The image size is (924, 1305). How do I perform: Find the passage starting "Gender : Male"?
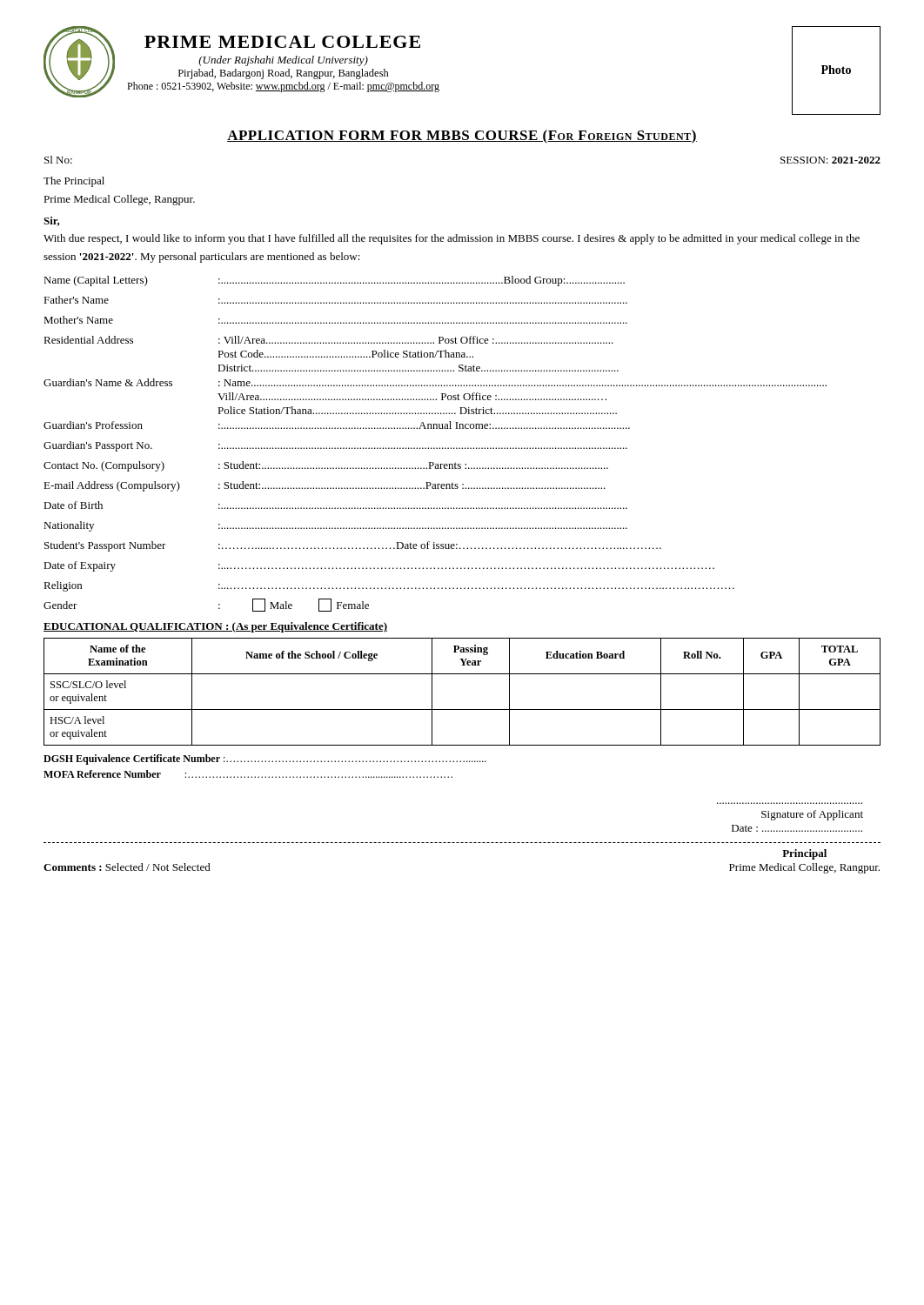click(x=70, y=604)
